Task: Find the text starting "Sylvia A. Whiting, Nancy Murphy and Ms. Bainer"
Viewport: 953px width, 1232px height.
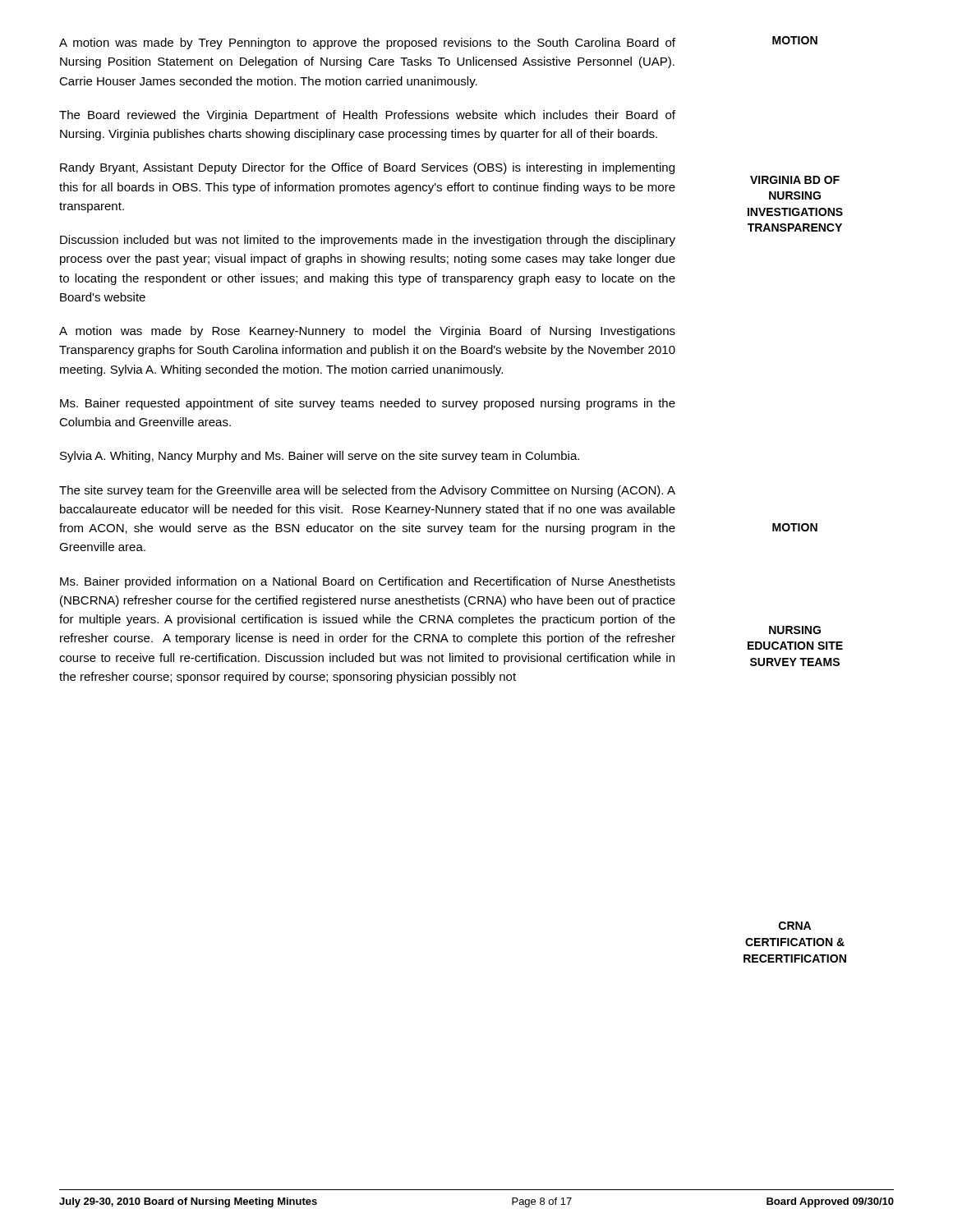Action: 320,456
